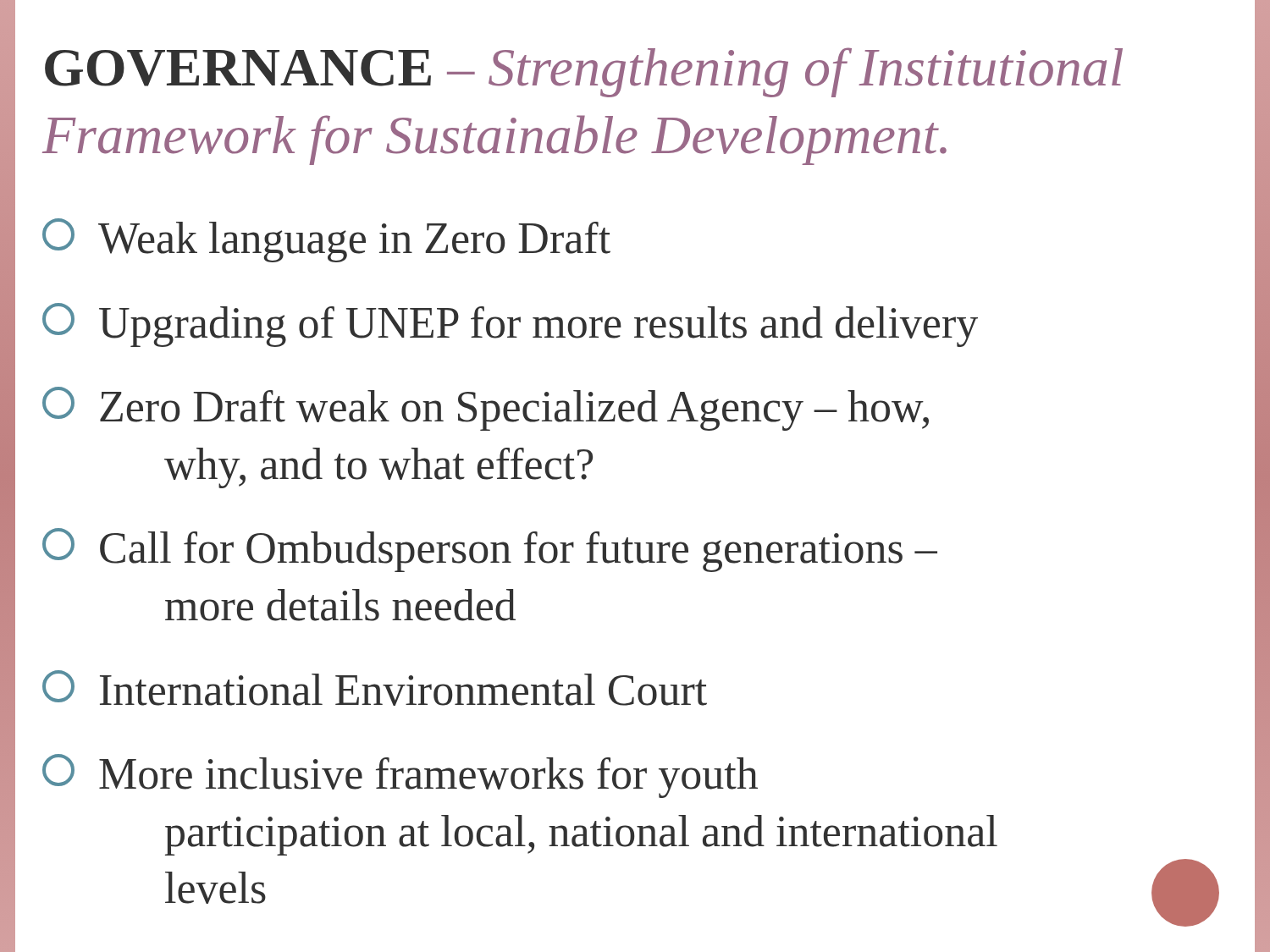Find the block on this page that starts "Zero Draft weak on Specialized Agency – how,"
1270x952 pixels.
pos(635,436)
